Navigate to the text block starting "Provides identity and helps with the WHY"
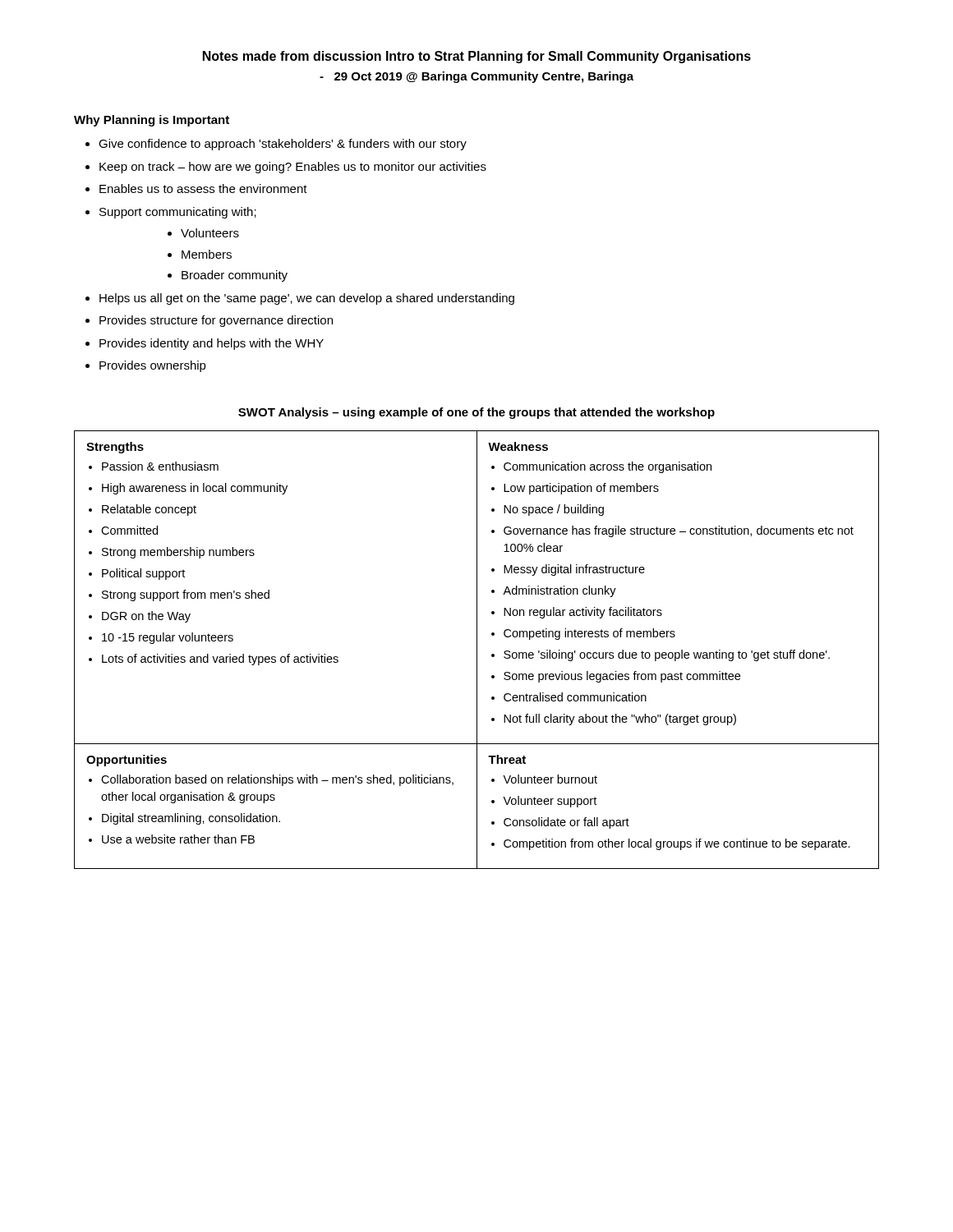Image resolution: width=953 pixels, height=1232 pixels. point(212,344)
